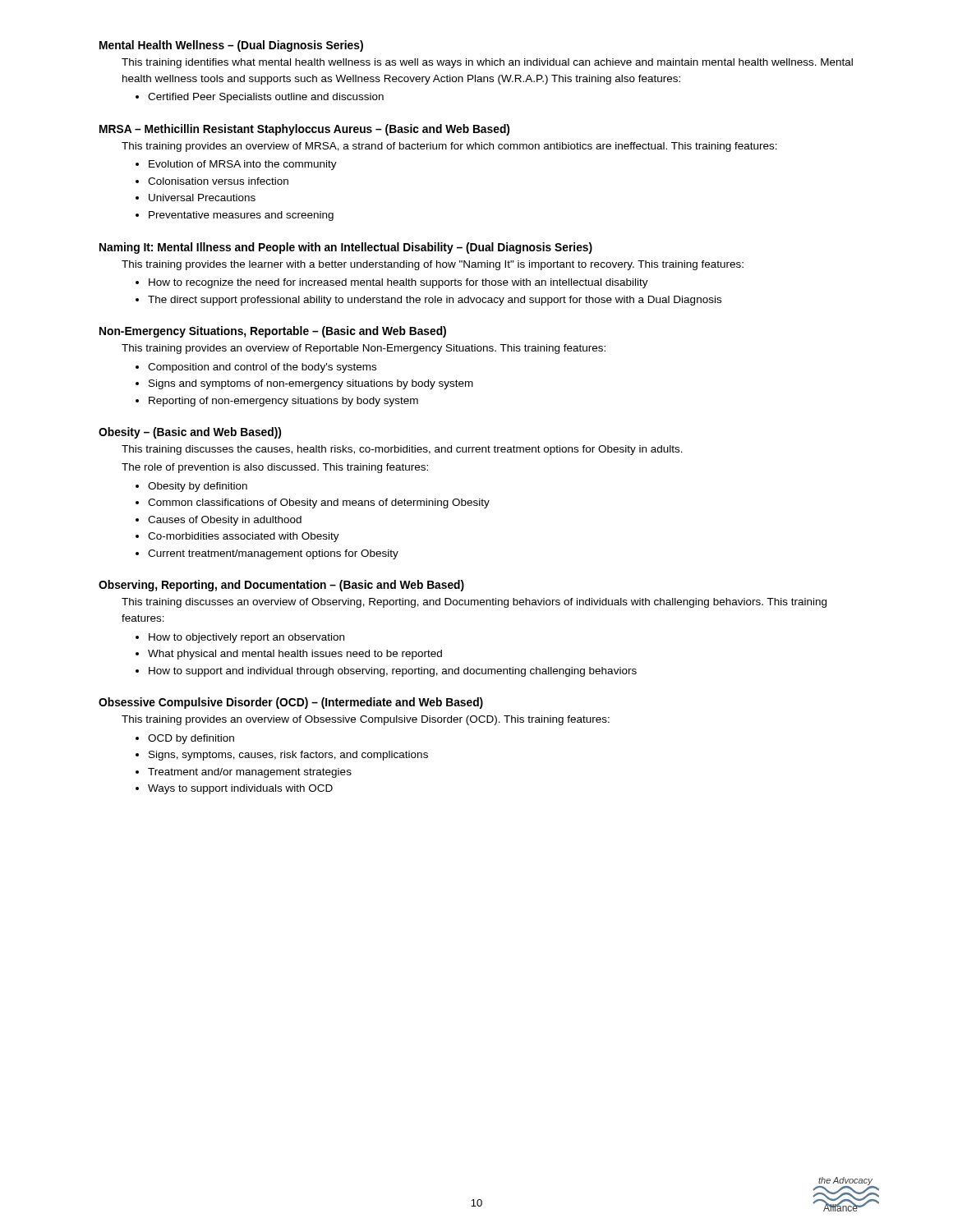Select the text block starting "How to objectively report"
The image size is (953, 1232).
click(x=247, y=637)
